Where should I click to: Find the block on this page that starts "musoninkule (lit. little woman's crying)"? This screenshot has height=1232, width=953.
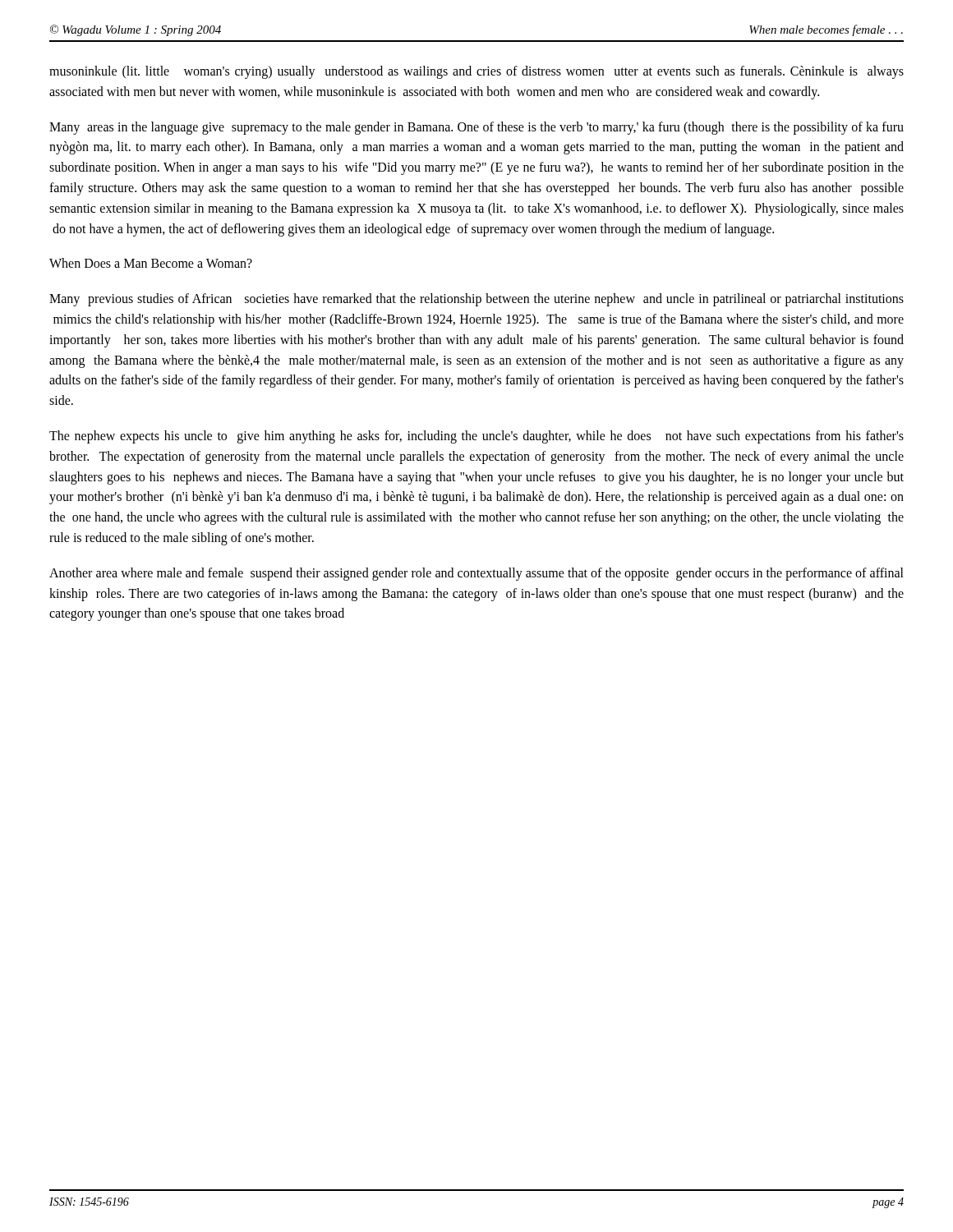coord(476,81)
